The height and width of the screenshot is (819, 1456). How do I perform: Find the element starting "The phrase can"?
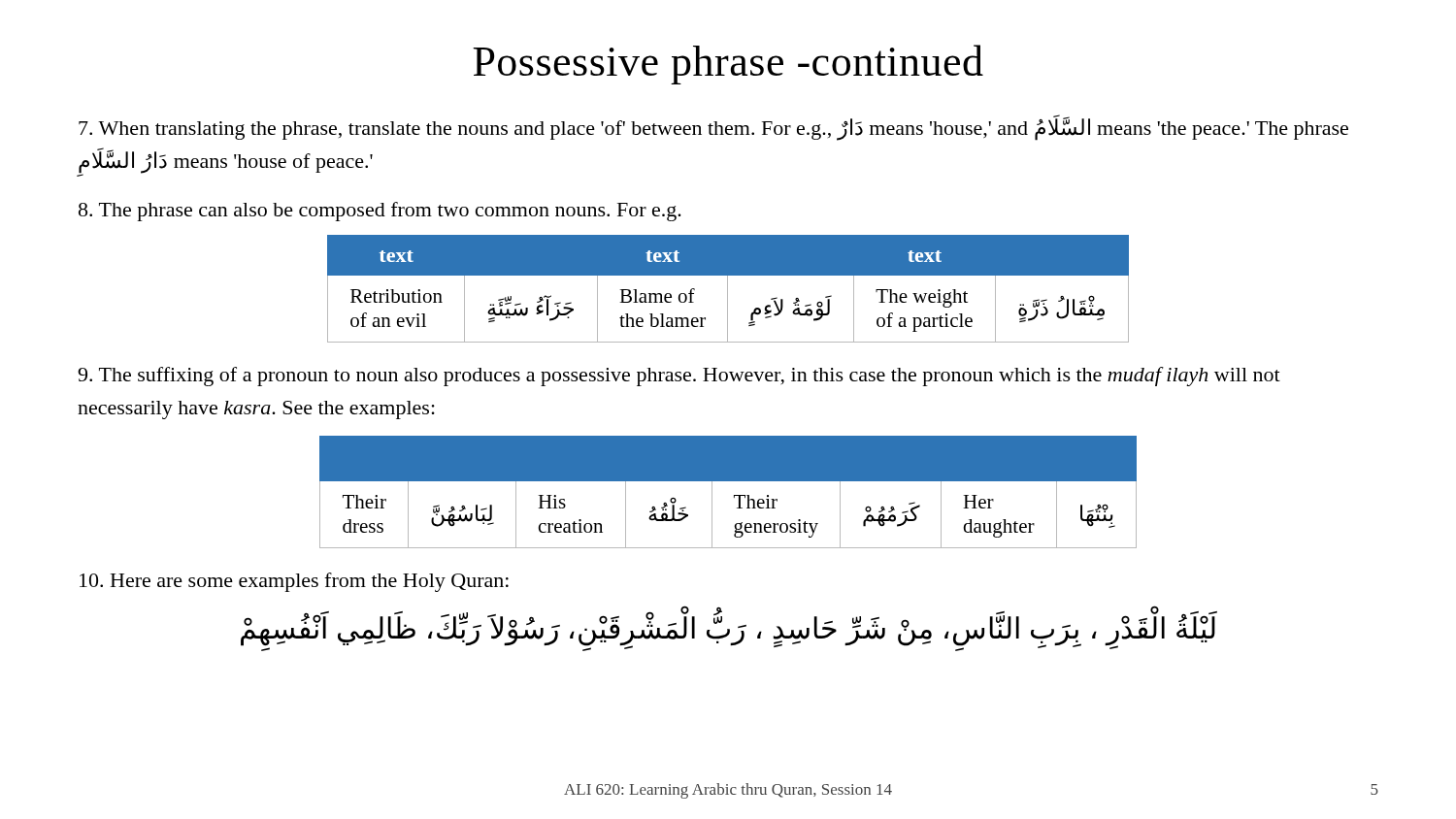click(380, 209)
